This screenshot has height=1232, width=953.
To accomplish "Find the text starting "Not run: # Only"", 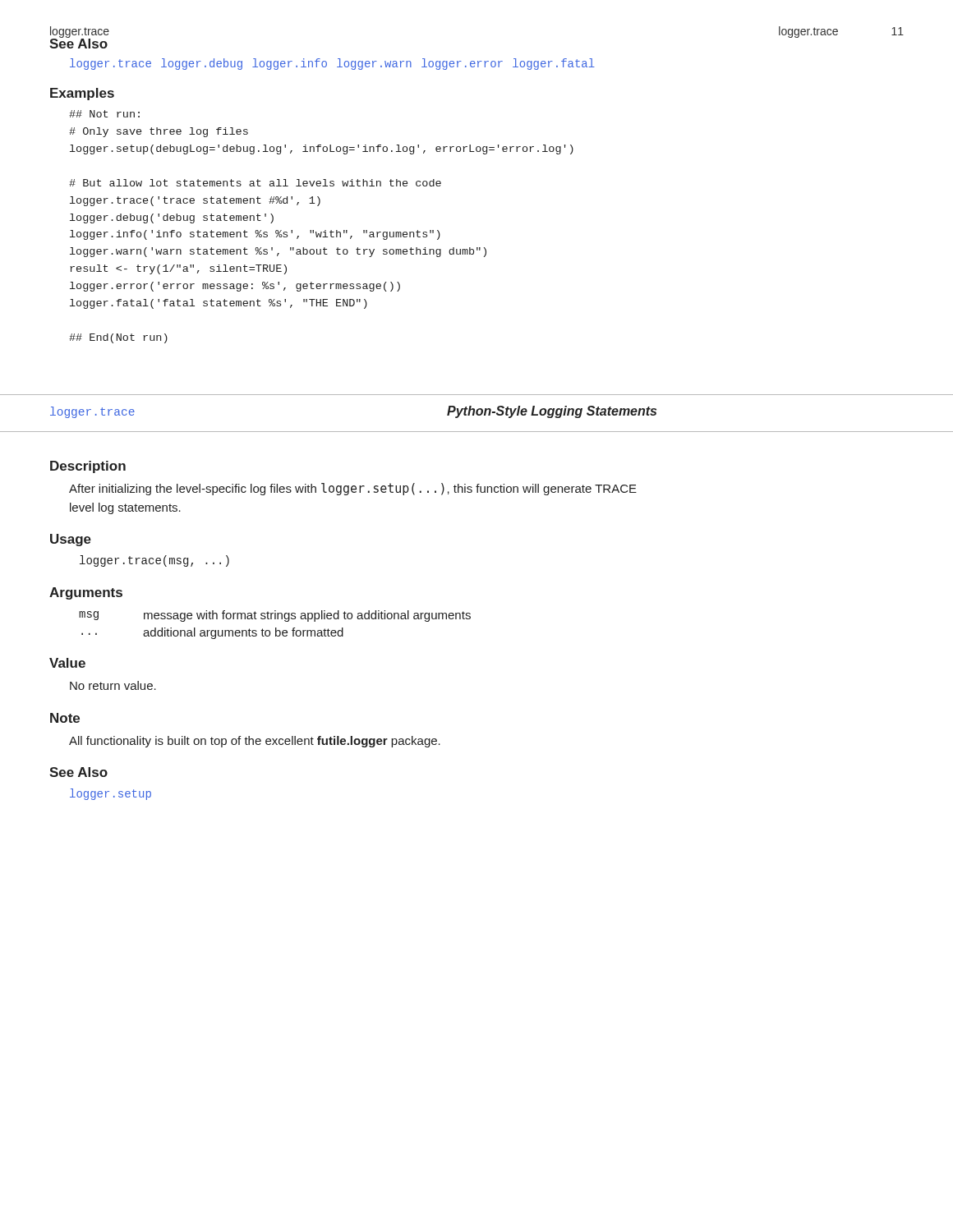I will (x=322, y=226).
